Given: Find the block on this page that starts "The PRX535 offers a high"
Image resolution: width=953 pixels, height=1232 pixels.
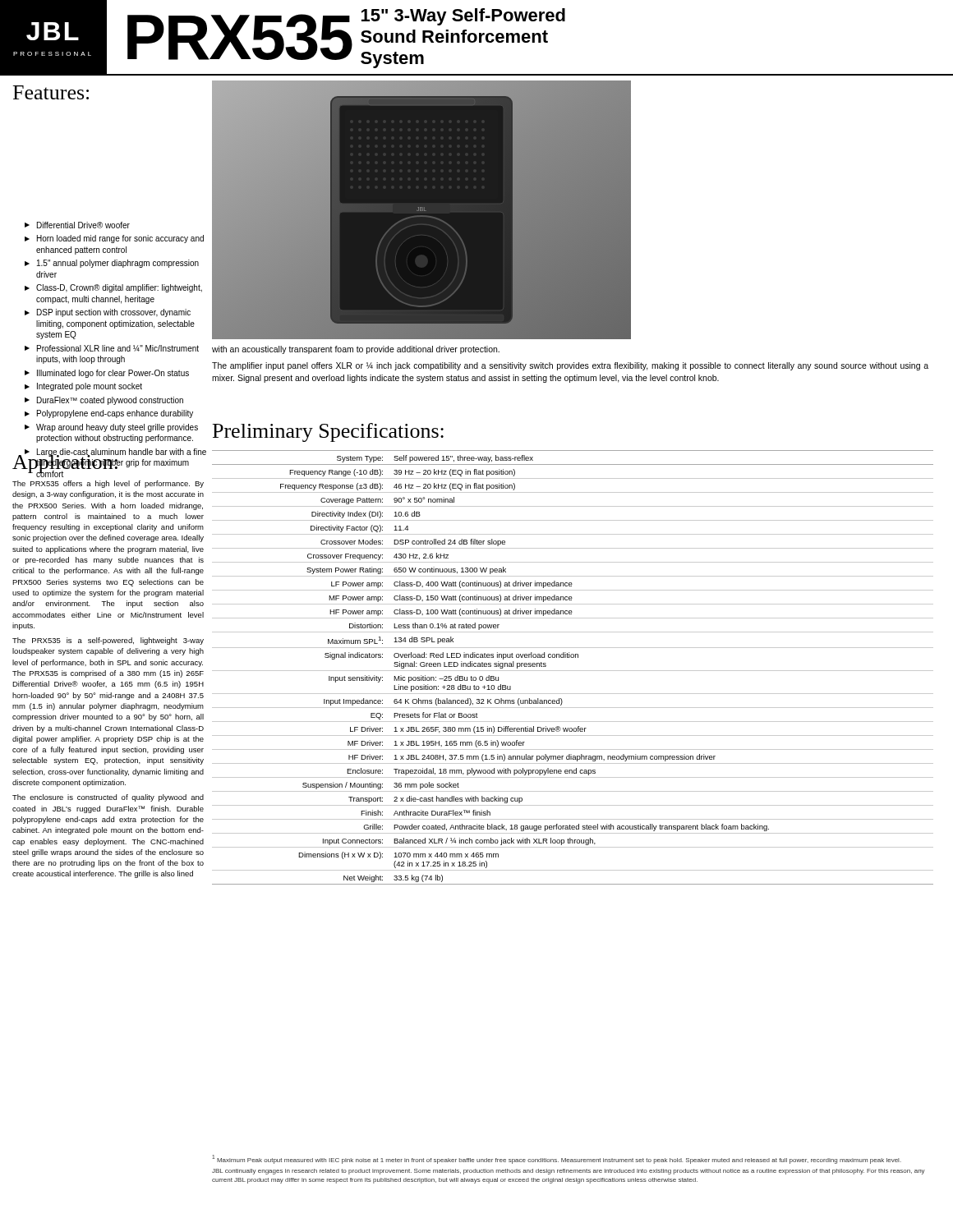Looking at the screenshot, I should point(108,679).
